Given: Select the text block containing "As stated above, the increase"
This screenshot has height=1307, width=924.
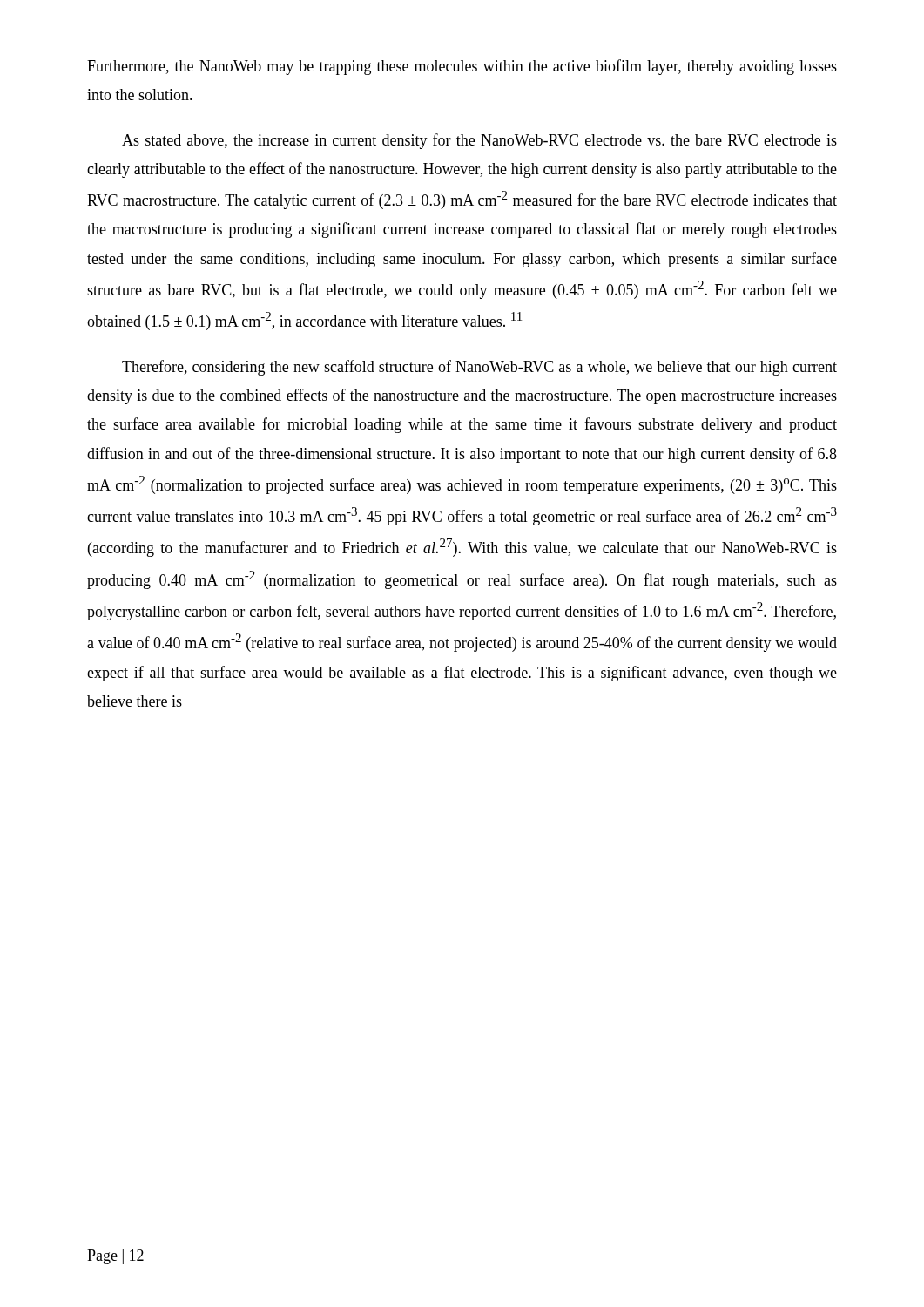Looking at the screenshot, I should (462, 231).
